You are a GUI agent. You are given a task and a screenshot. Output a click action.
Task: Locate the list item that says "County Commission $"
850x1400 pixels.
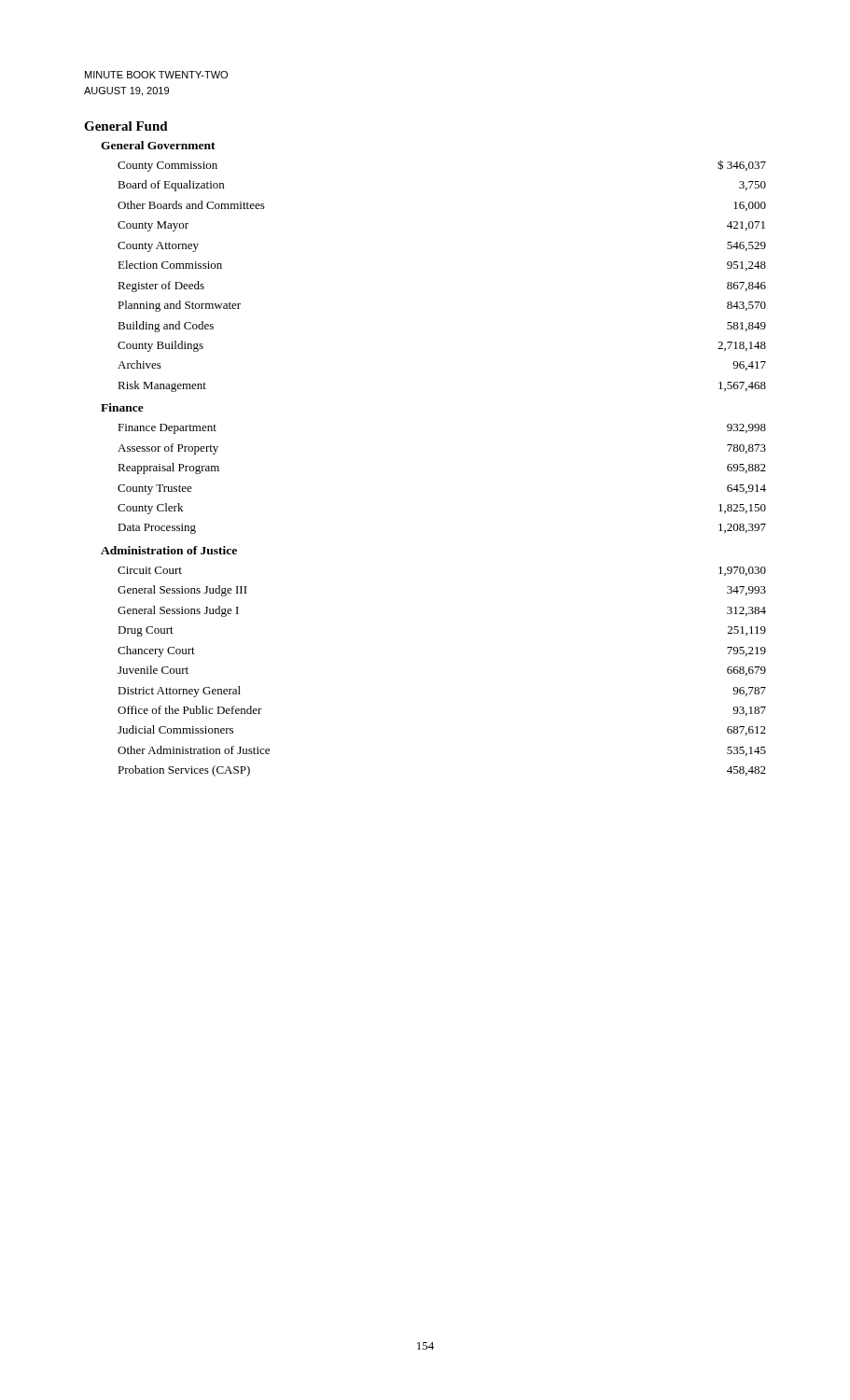167,164
